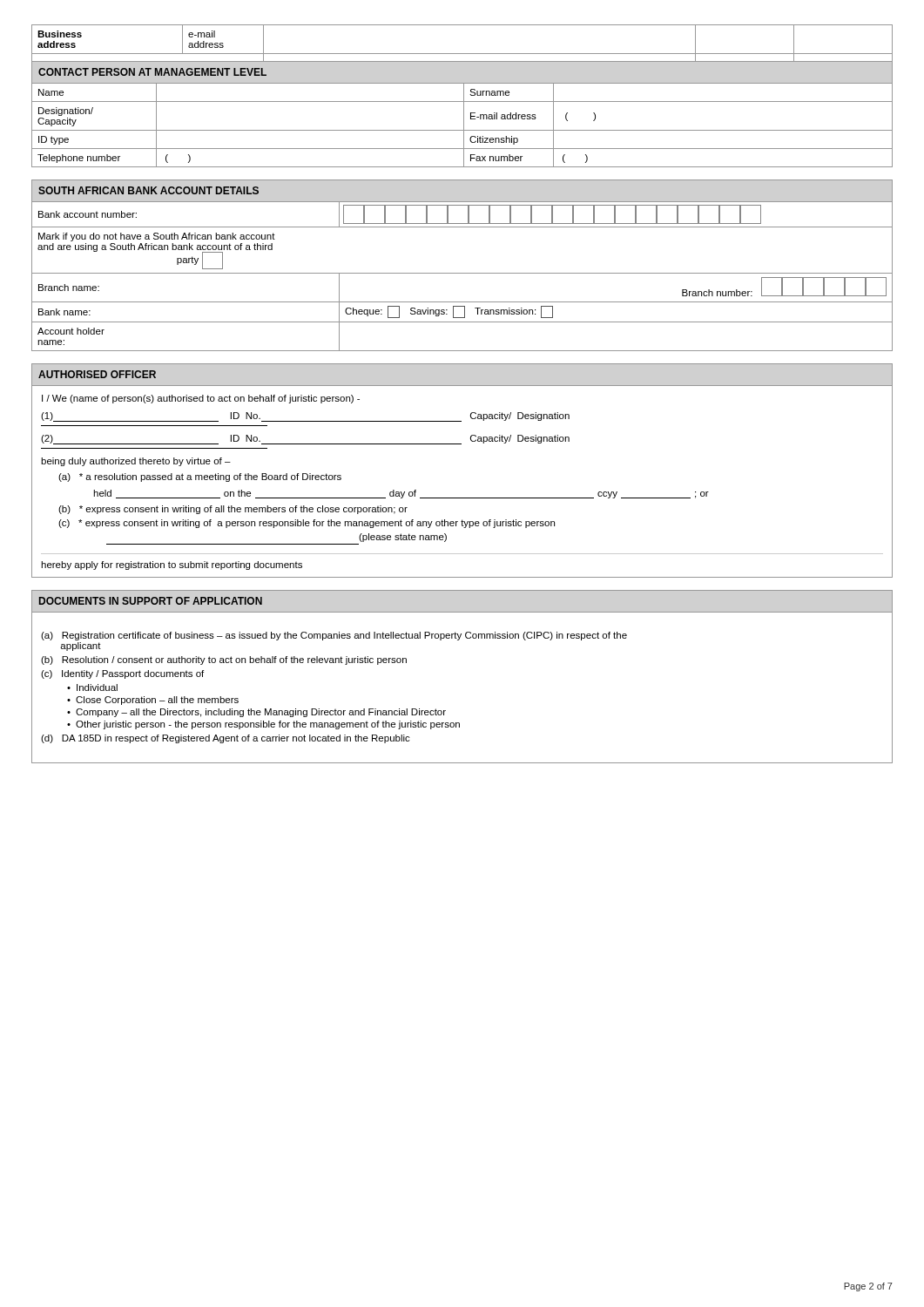Click on the passage starting "(d) DA 185D in"

pos(226,738)
